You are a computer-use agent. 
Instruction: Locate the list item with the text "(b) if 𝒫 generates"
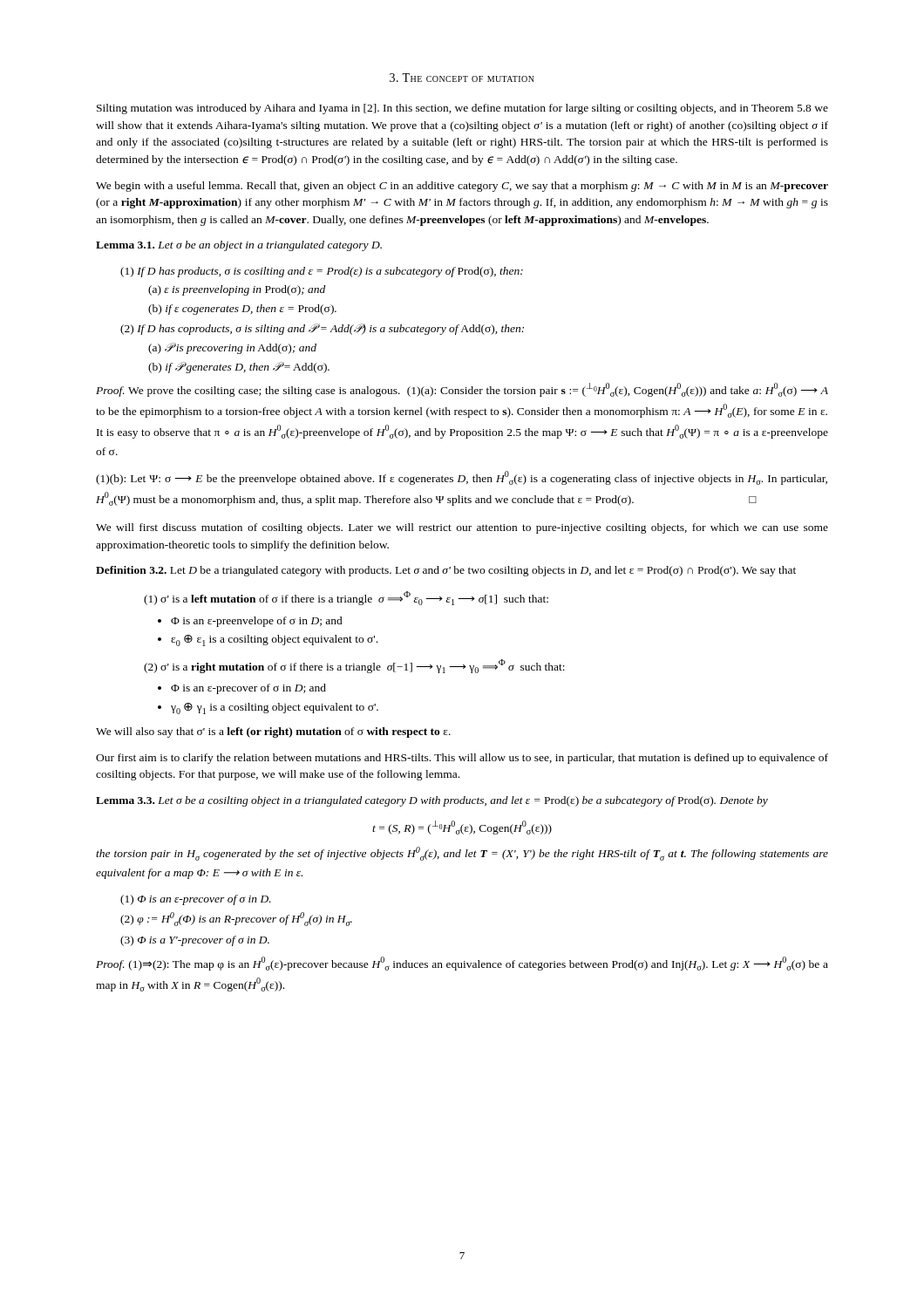[239, 366]
